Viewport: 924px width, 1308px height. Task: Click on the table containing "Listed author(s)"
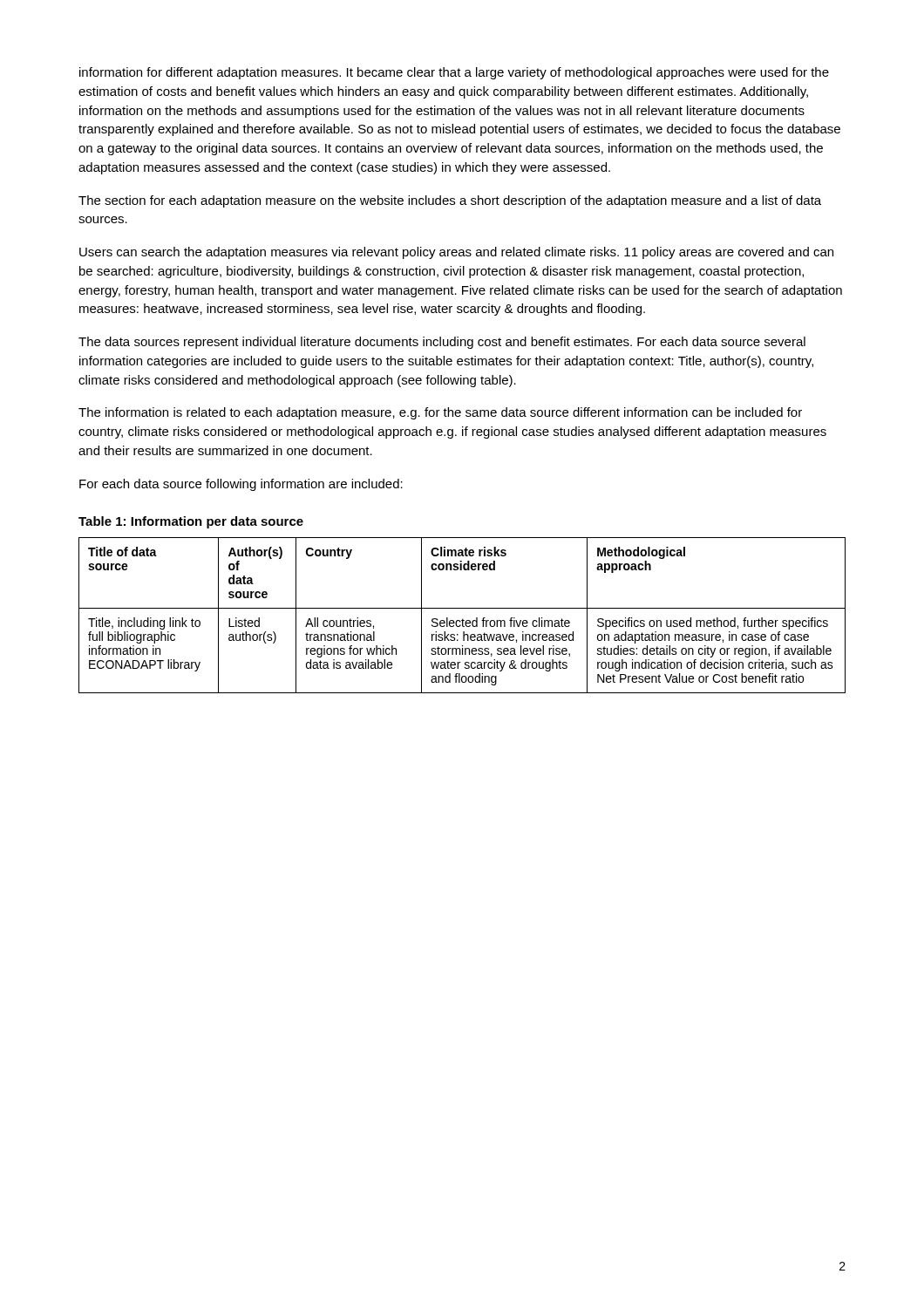(462, 615)
